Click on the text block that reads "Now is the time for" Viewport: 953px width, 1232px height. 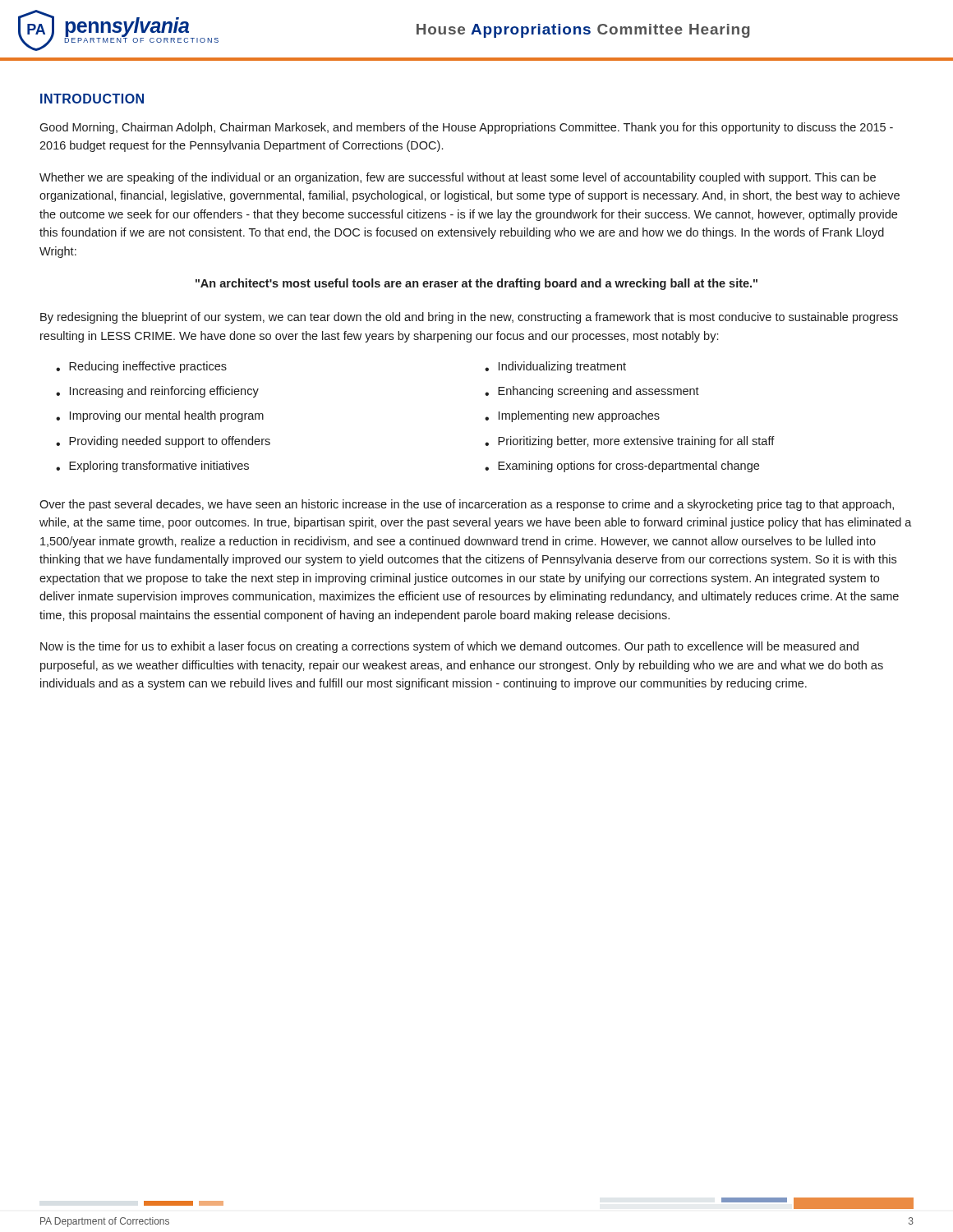click(461, 665)
